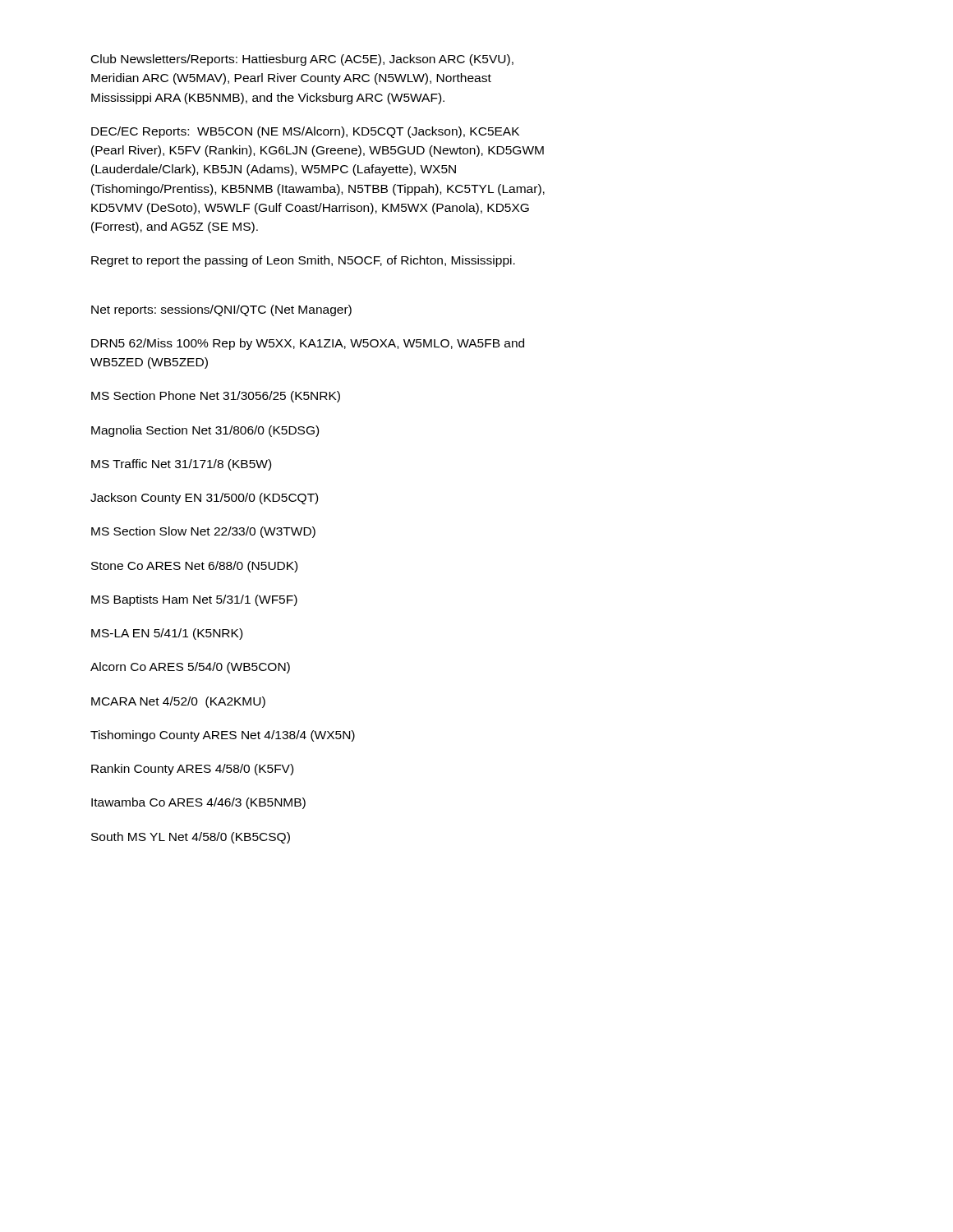This screenshot has height=1232, width=953.
Task: Select the region starting "MS Traffic Net"
Action: click(181, 463)
